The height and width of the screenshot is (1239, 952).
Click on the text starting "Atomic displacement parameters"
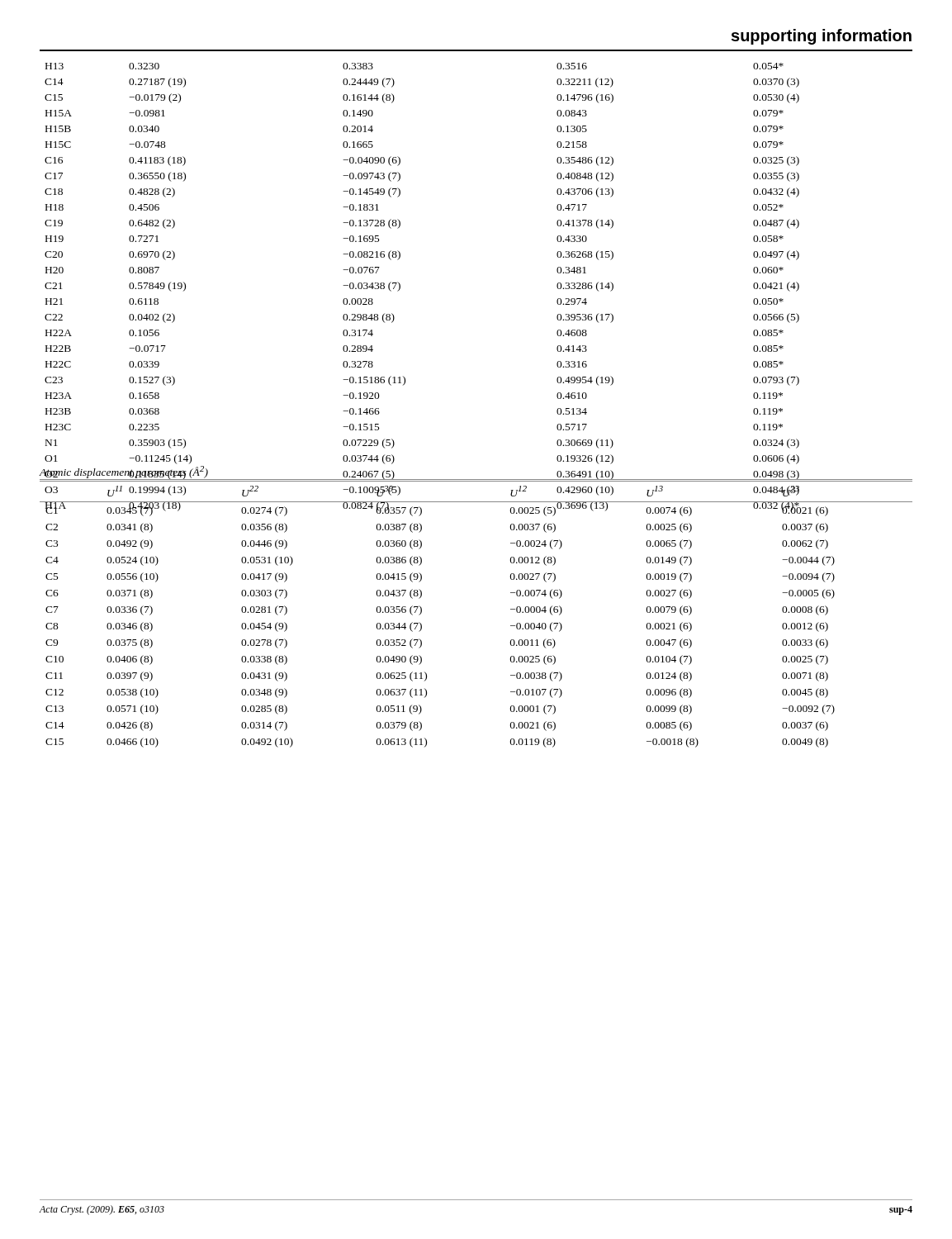pyautogui.click(x=124, y=470)
